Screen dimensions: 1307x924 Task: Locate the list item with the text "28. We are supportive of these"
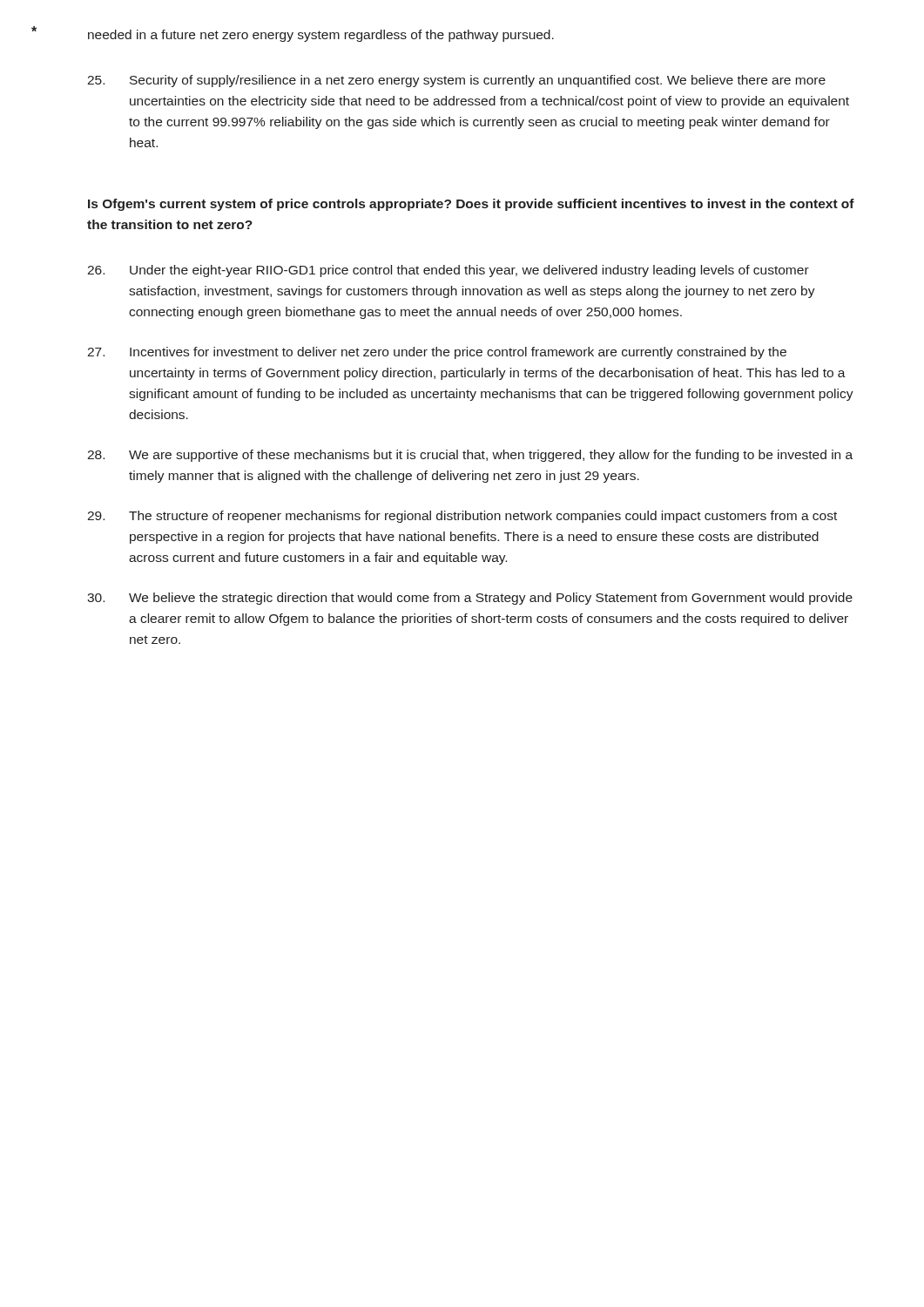click(471, 465)
